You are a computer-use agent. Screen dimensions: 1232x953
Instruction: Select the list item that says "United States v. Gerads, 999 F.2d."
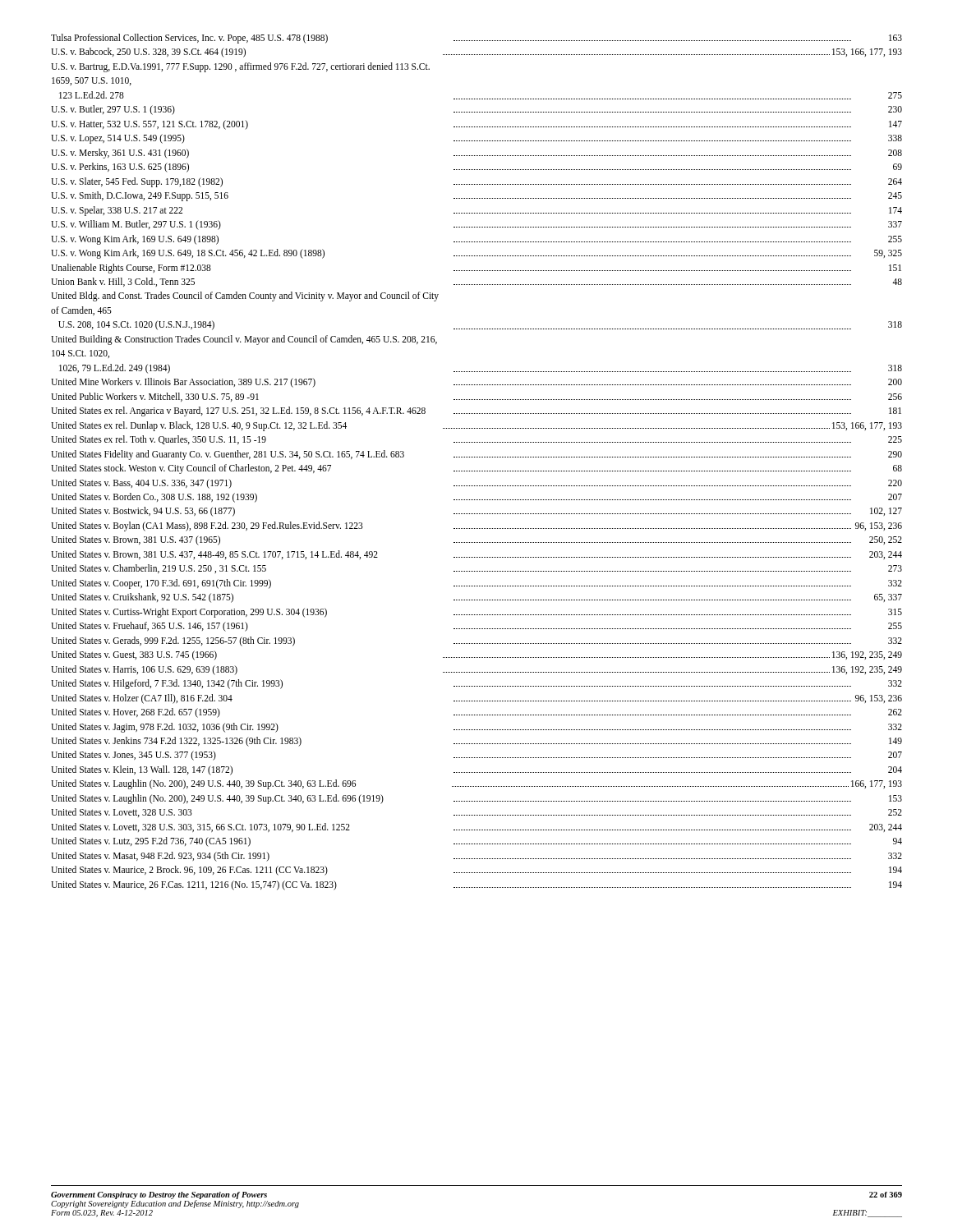476,641
